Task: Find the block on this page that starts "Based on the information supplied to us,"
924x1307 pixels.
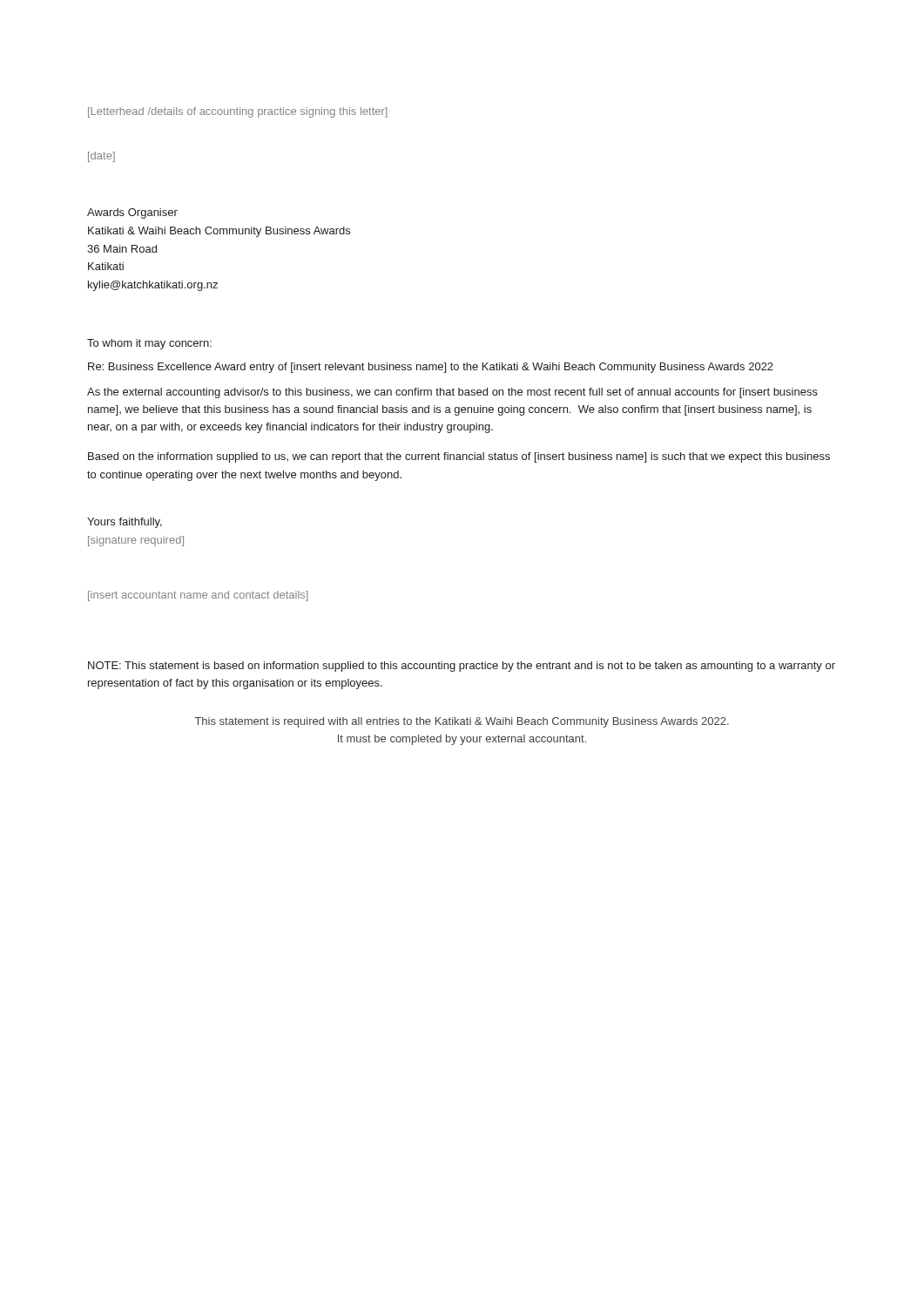Action: 459,465
